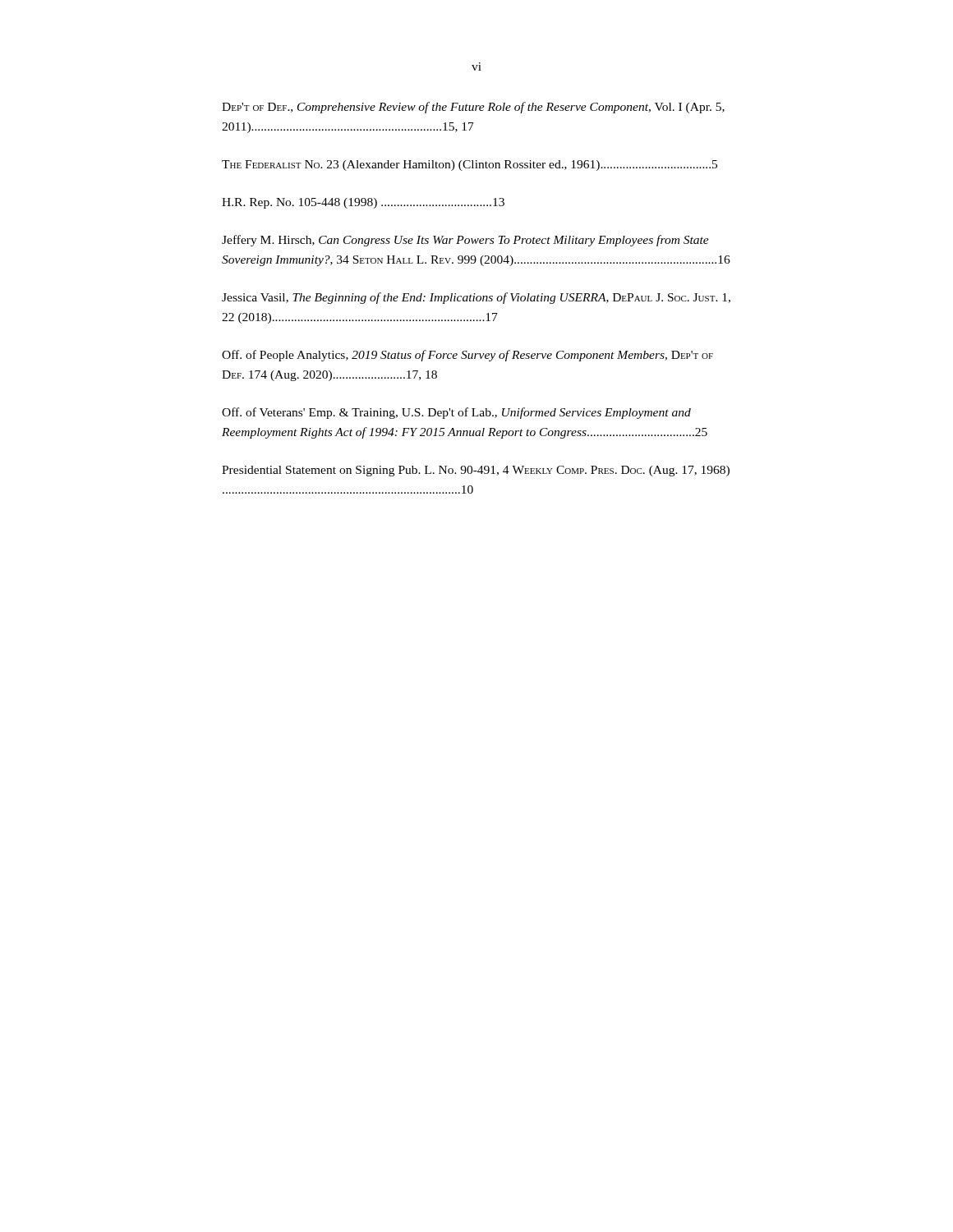Find the text block starting "H.R. Rep. No."

coord(476,202)
